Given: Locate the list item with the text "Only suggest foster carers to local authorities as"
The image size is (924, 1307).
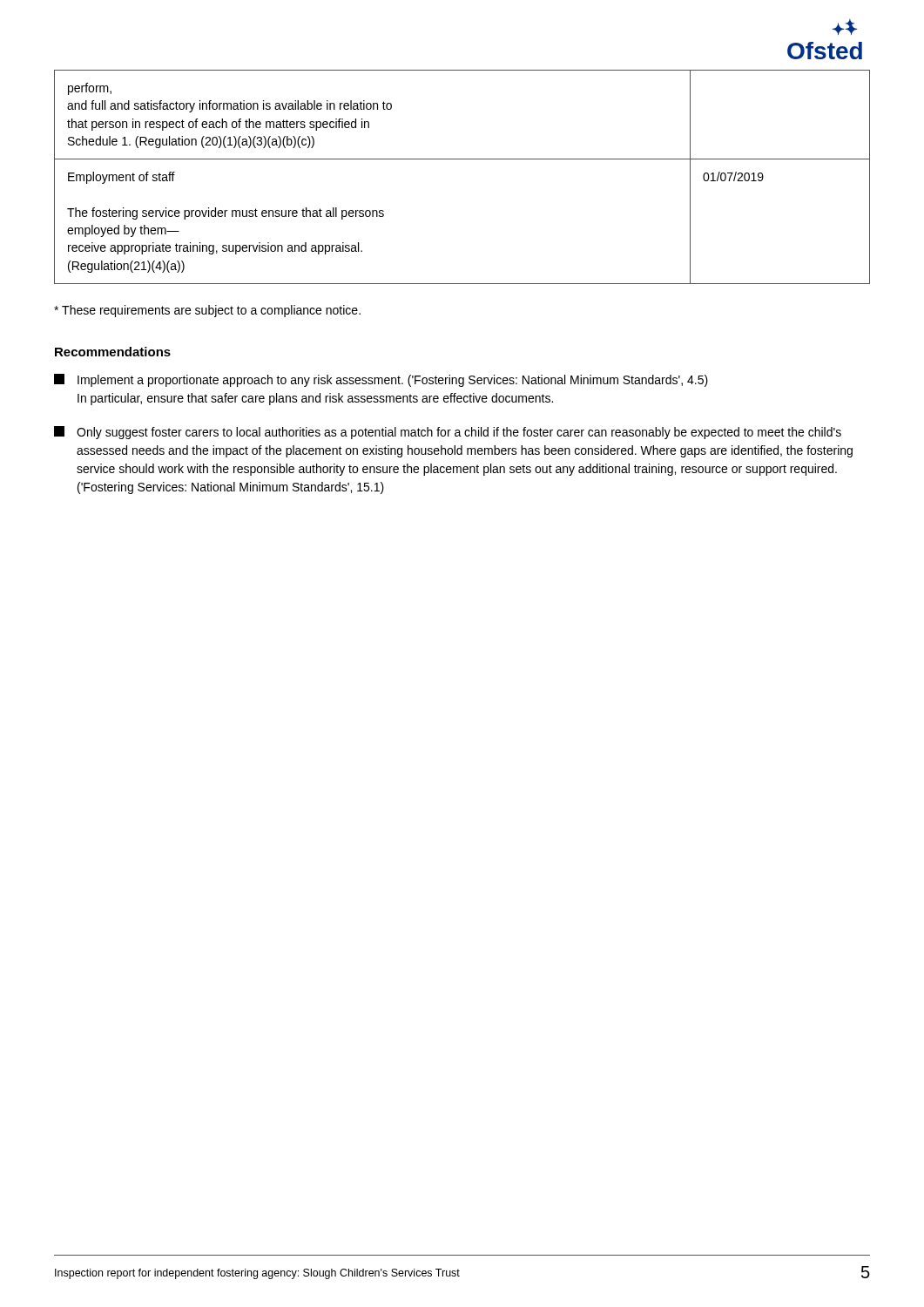Looking at the screenshot, I should [x=462, y=460].
